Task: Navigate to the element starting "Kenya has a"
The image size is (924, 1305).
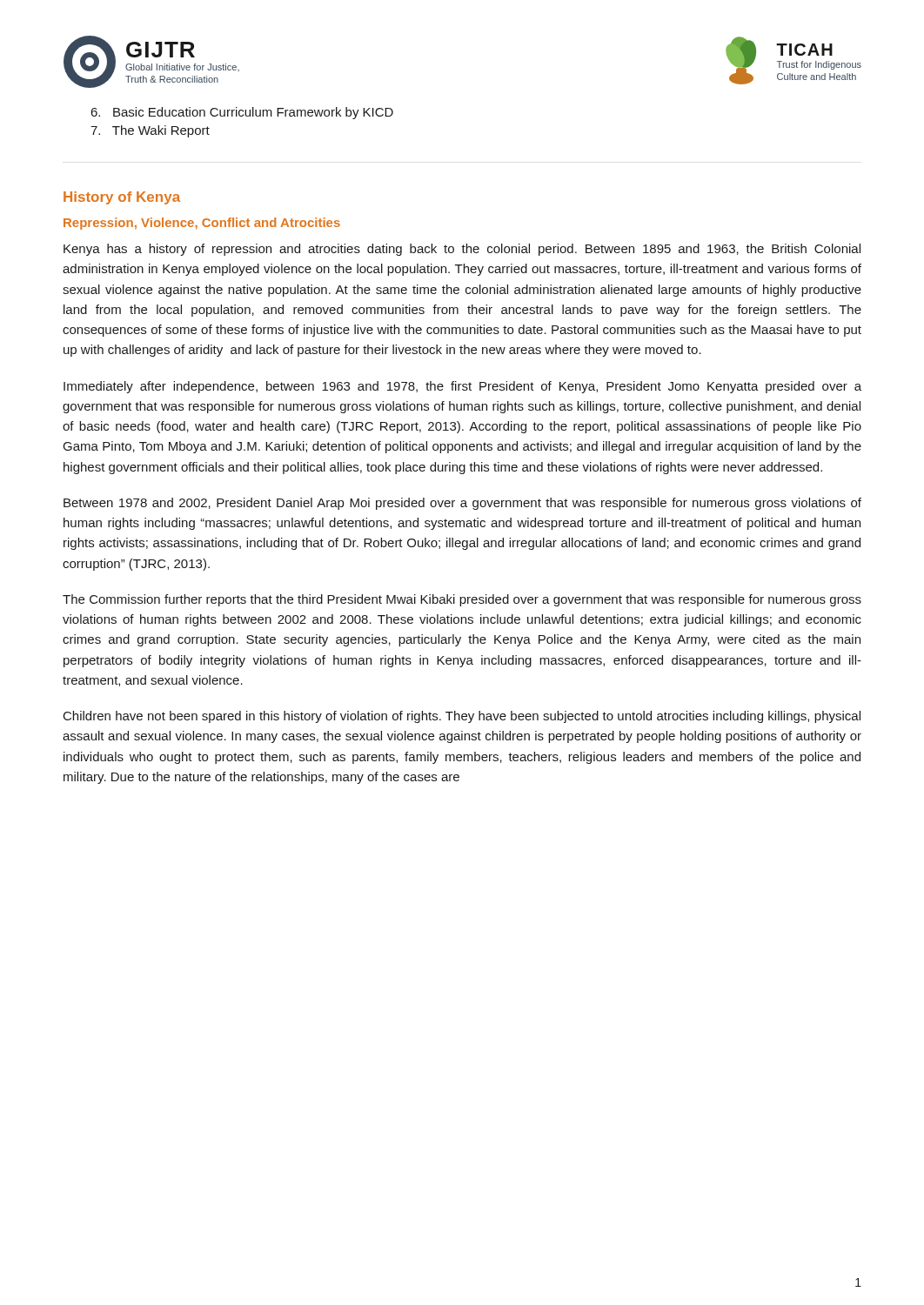Action: (462, 299)
